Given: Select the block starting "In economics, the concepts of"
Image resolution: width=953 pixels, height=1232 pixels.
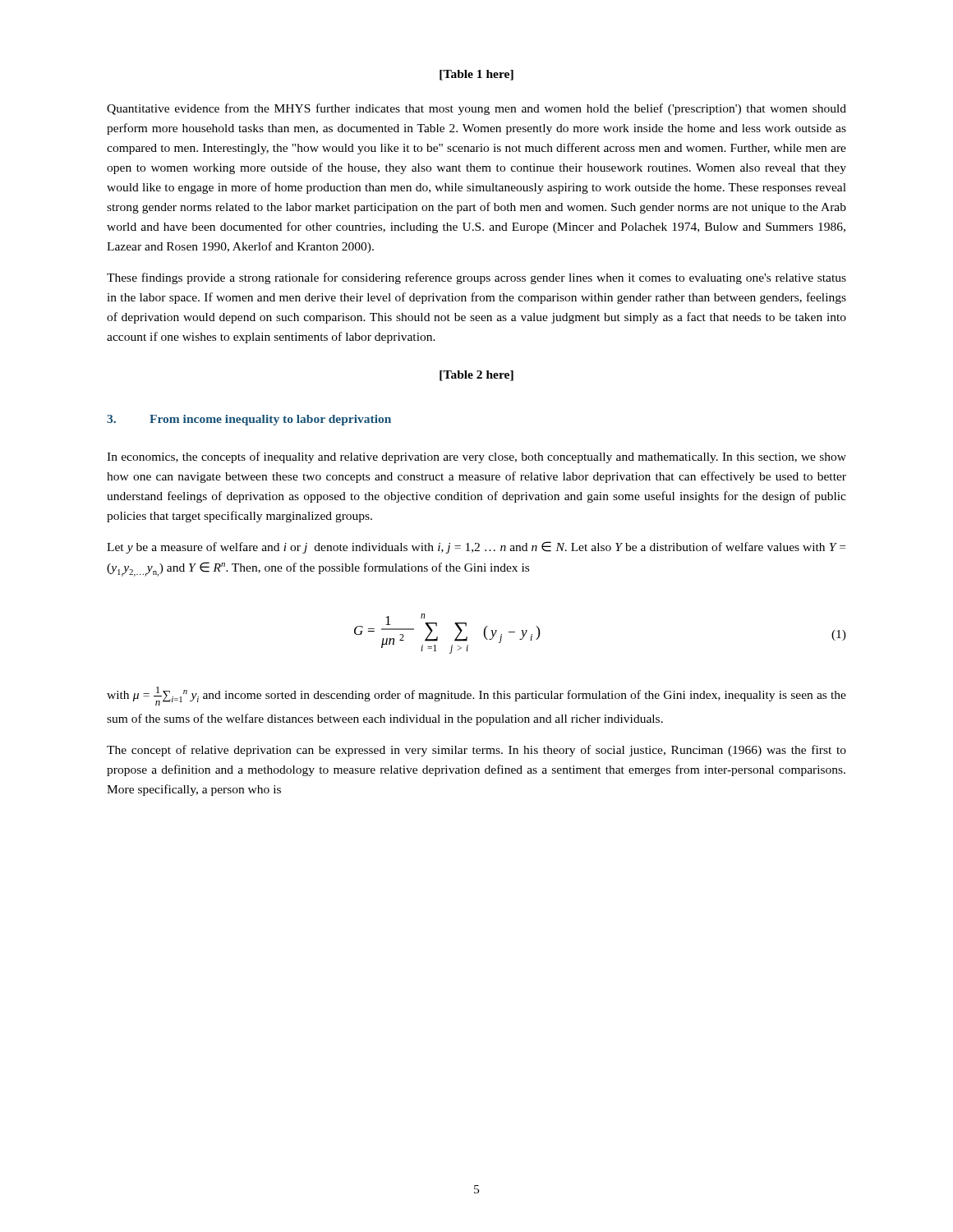Looking at the screenshot, I should point(476,486).
